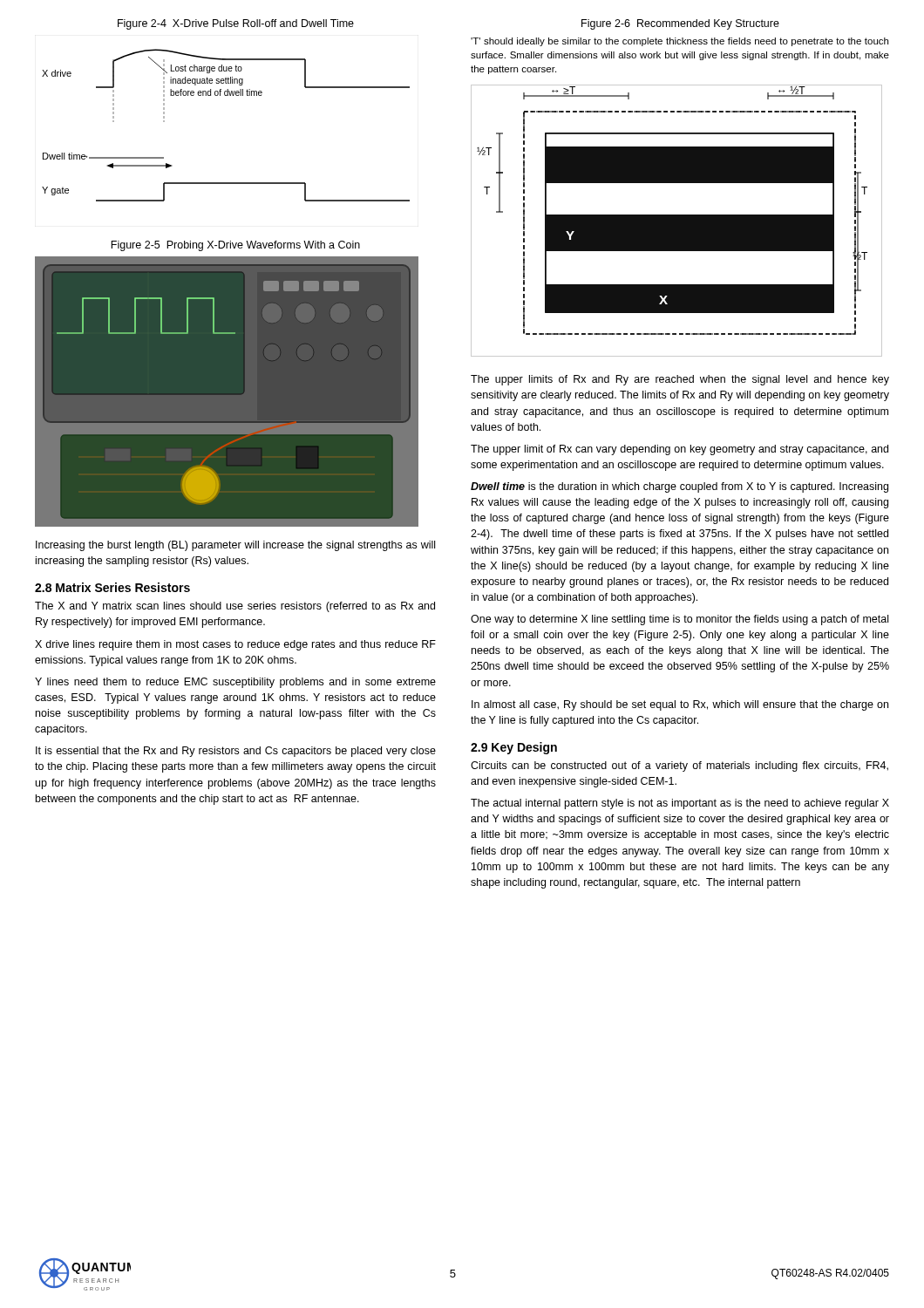Find the text block containing "The actual internal pattern"
Viewport: 924px width, 1308px height.
(x=680, y=843)
